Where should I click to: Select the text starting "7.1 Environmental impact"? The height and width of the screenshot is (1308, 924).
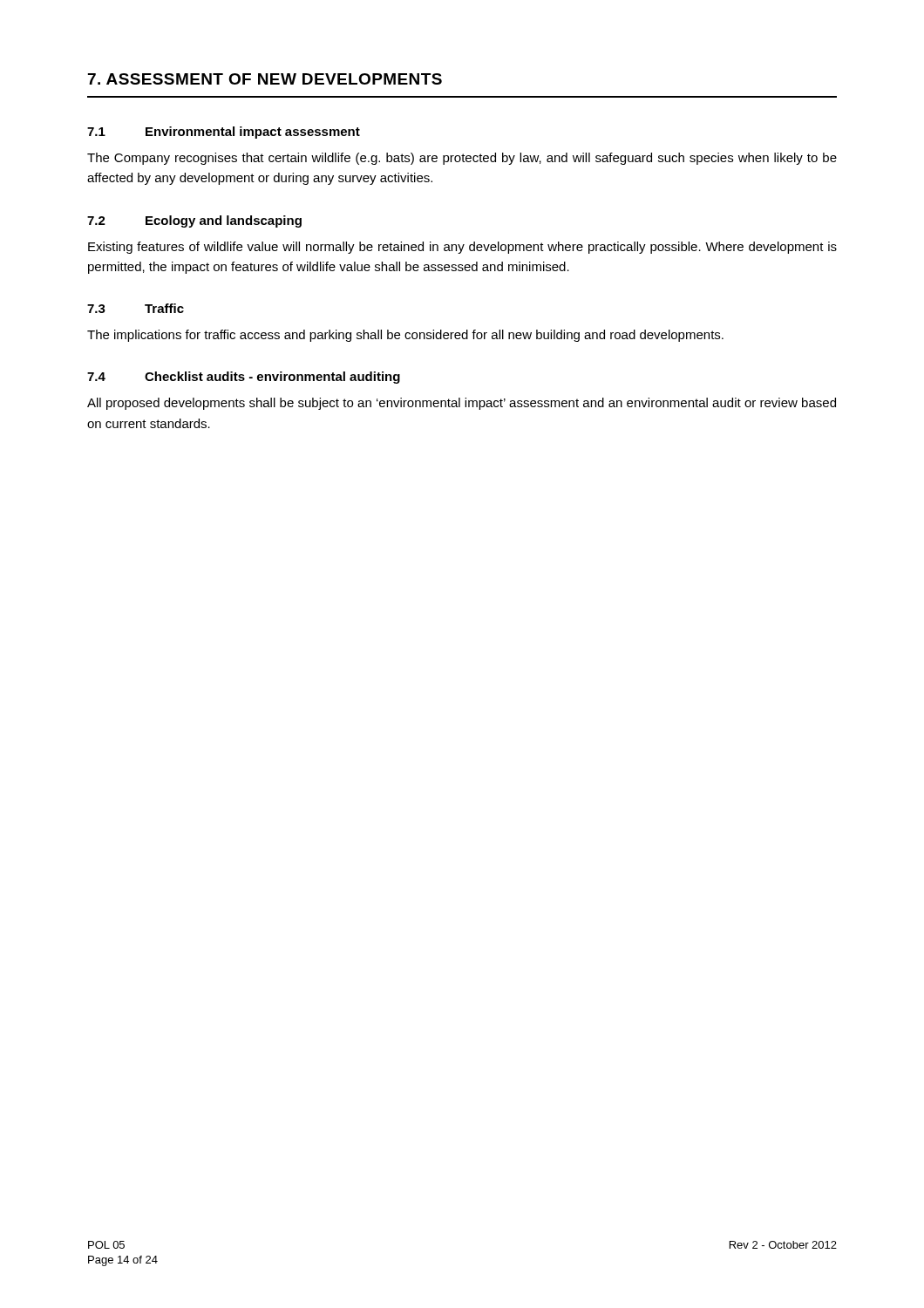pyautogui.click(x=223, y=131)
